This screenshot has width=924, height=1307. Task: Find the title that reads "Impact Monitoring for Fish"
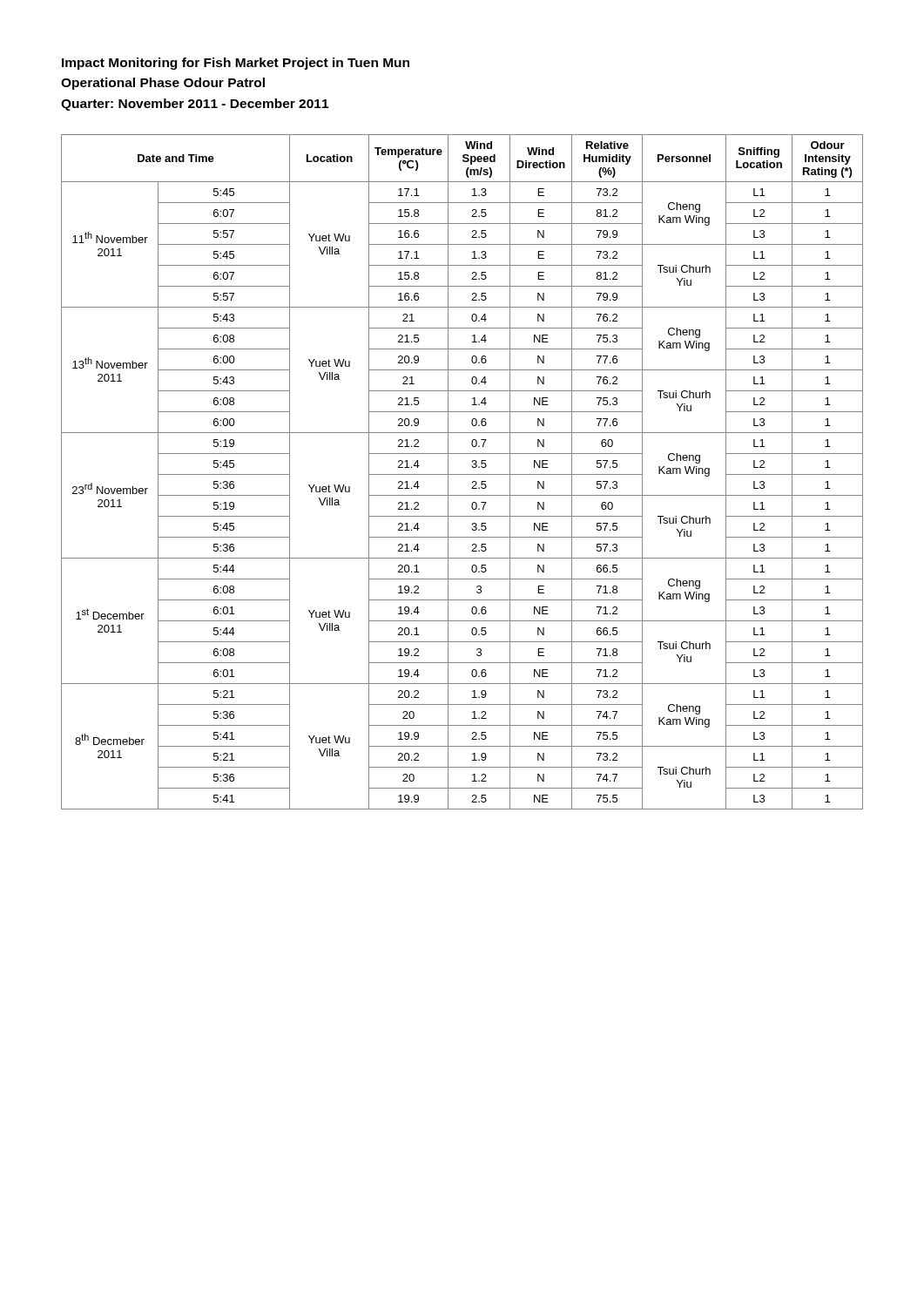(x=236, y=62)
